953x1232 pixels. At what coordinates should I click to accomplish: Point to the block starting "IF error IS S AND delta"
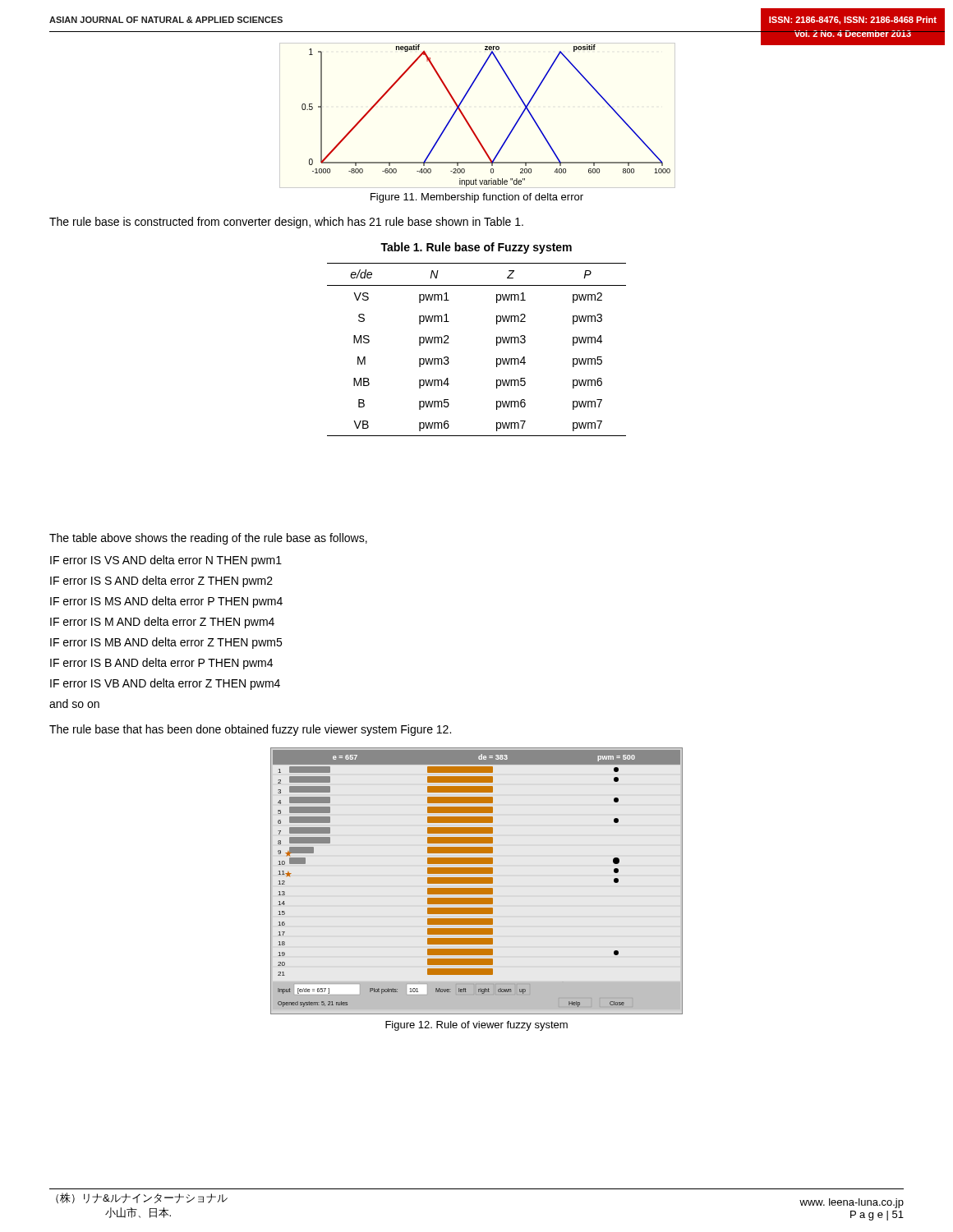pyautogui.click(x=161, y=581)
